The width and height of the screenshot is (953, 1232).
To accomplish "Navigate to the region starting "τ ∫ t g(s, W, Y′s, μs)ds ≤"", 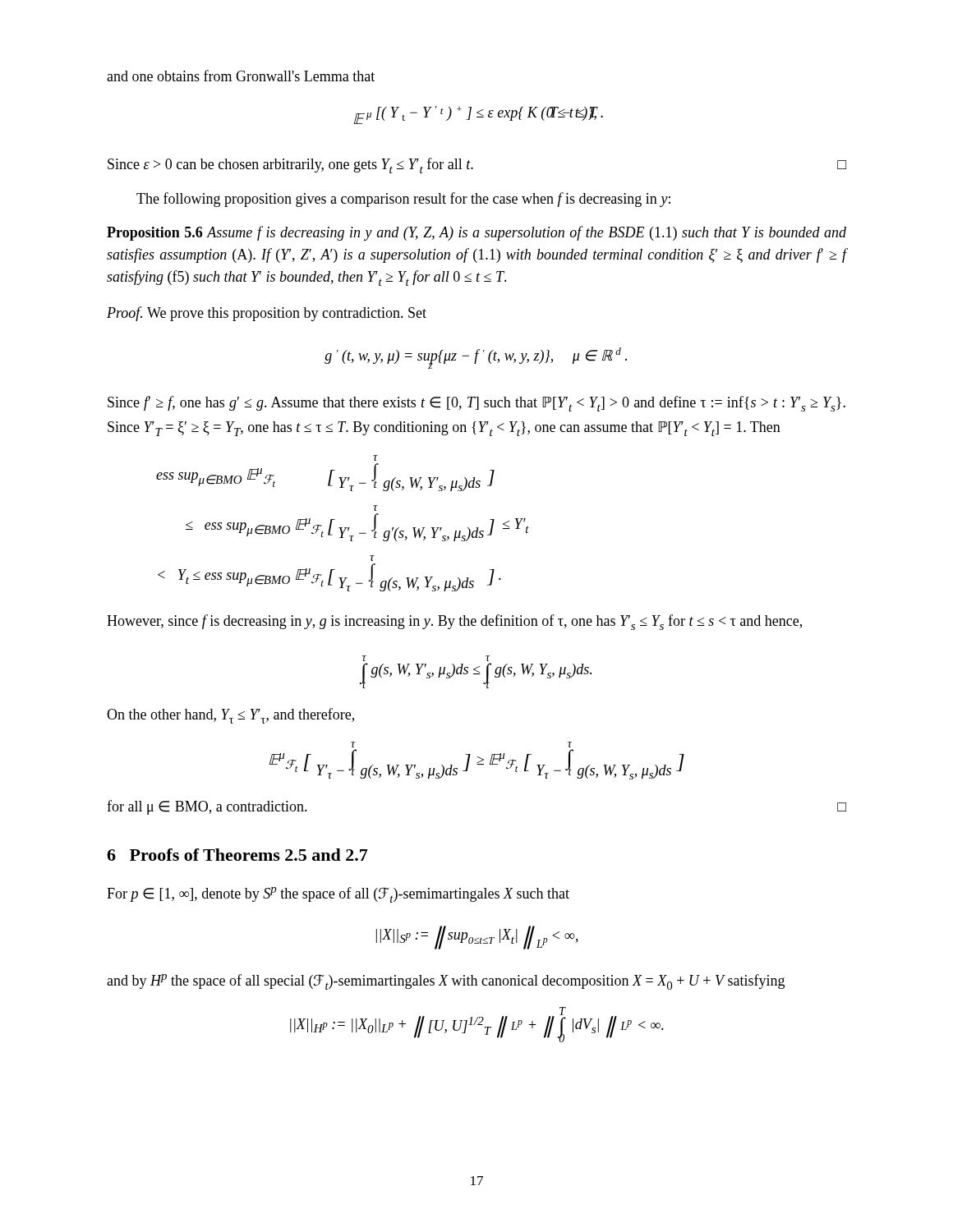I will pos(476,671).
